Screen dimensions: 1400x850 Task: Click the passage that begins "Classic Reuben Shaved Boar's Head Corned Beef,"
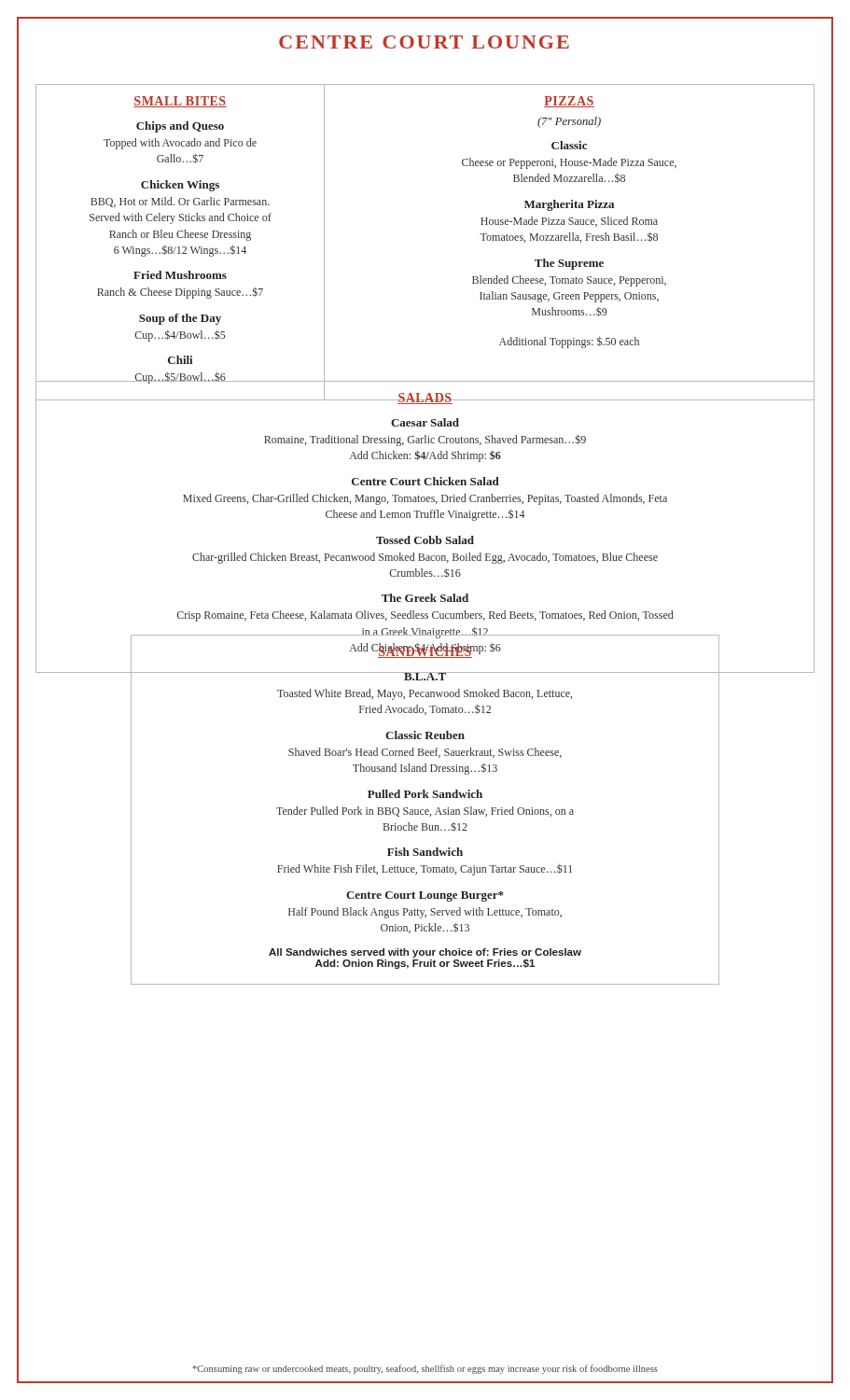click(425, 752)
